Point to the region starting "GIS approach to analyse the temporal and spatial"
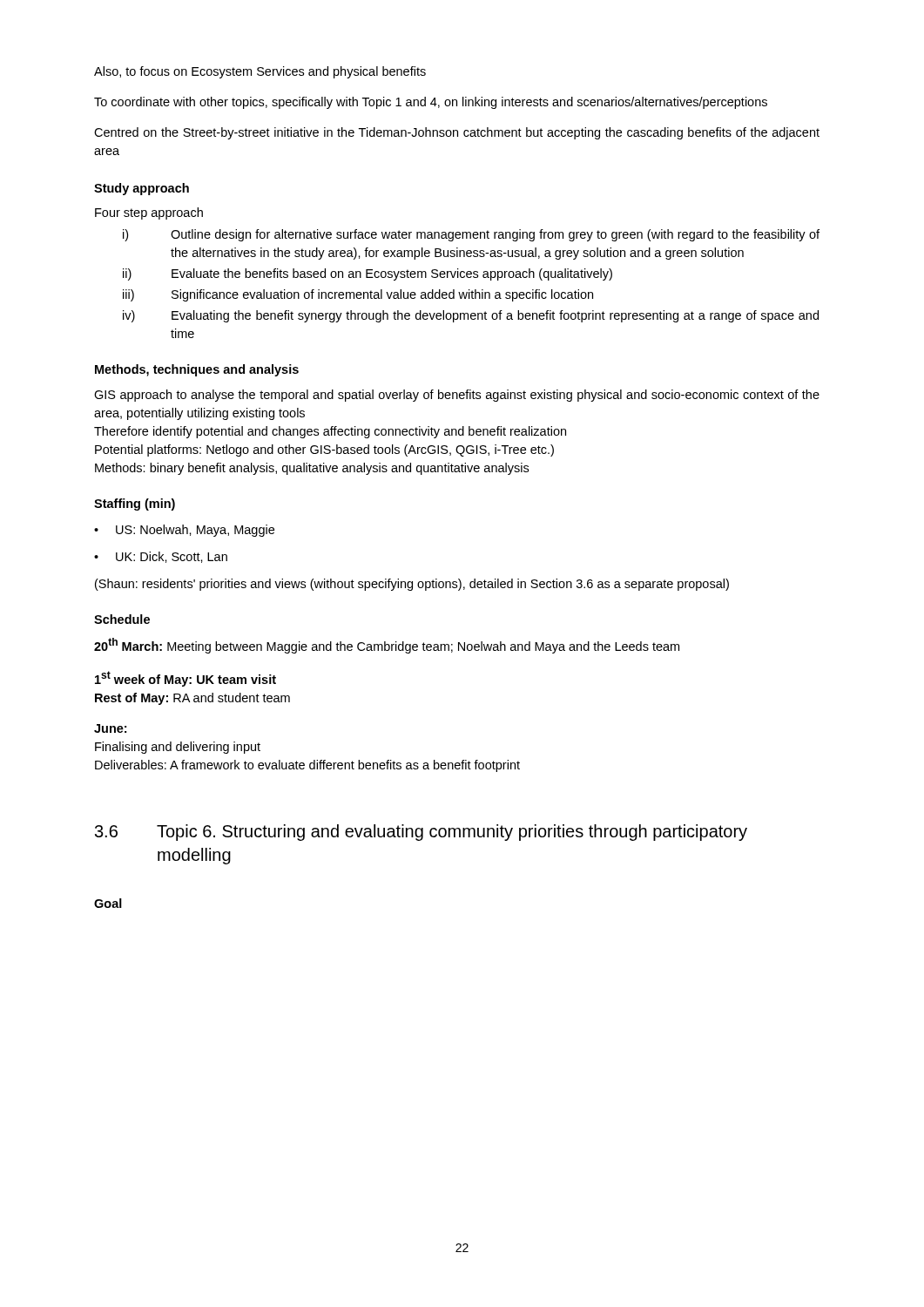Screen dimensions: 1307x924 pos(457,431)
